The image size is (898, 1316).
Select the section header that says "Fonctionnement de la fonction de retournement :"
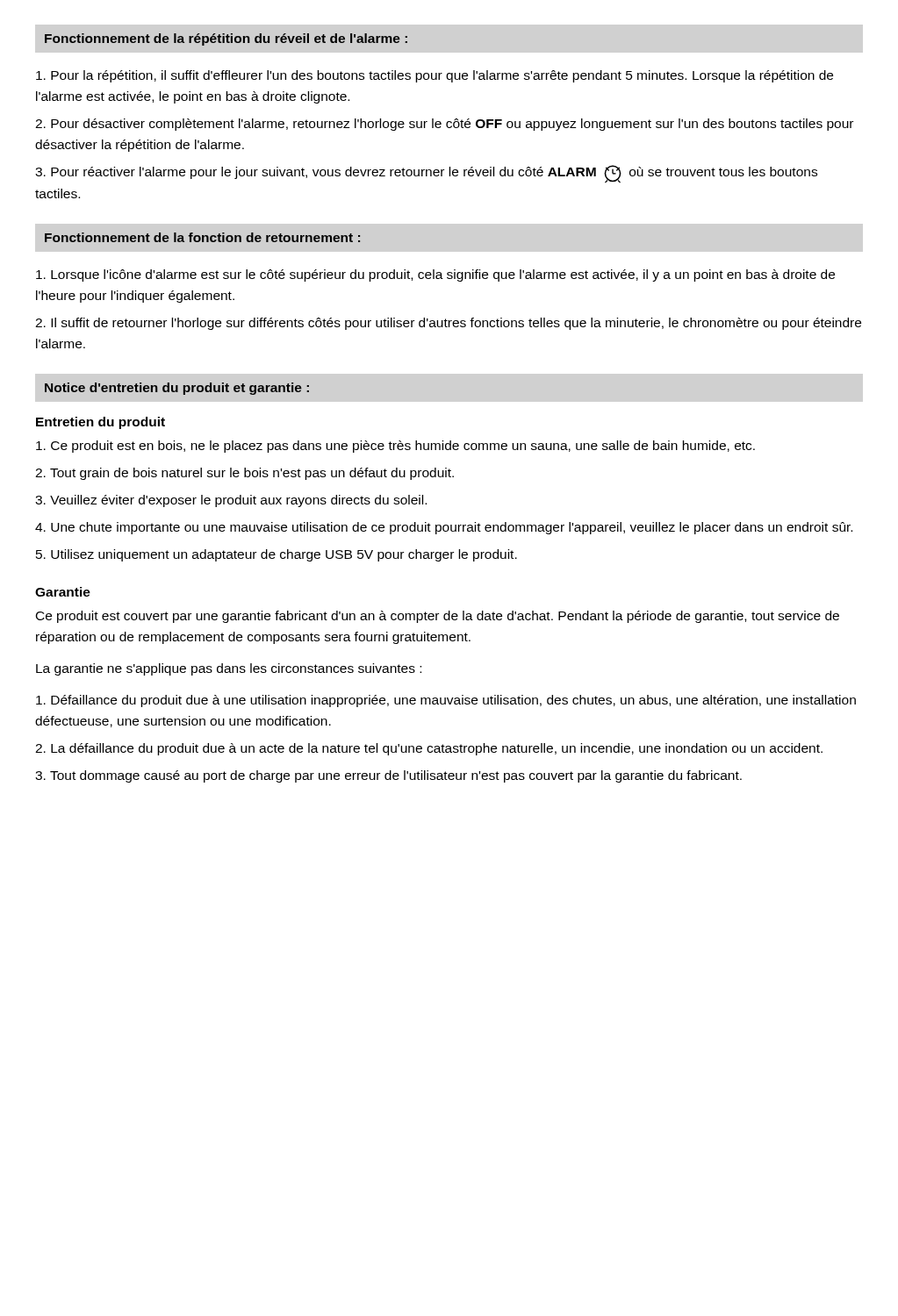(x=202, y=237)
